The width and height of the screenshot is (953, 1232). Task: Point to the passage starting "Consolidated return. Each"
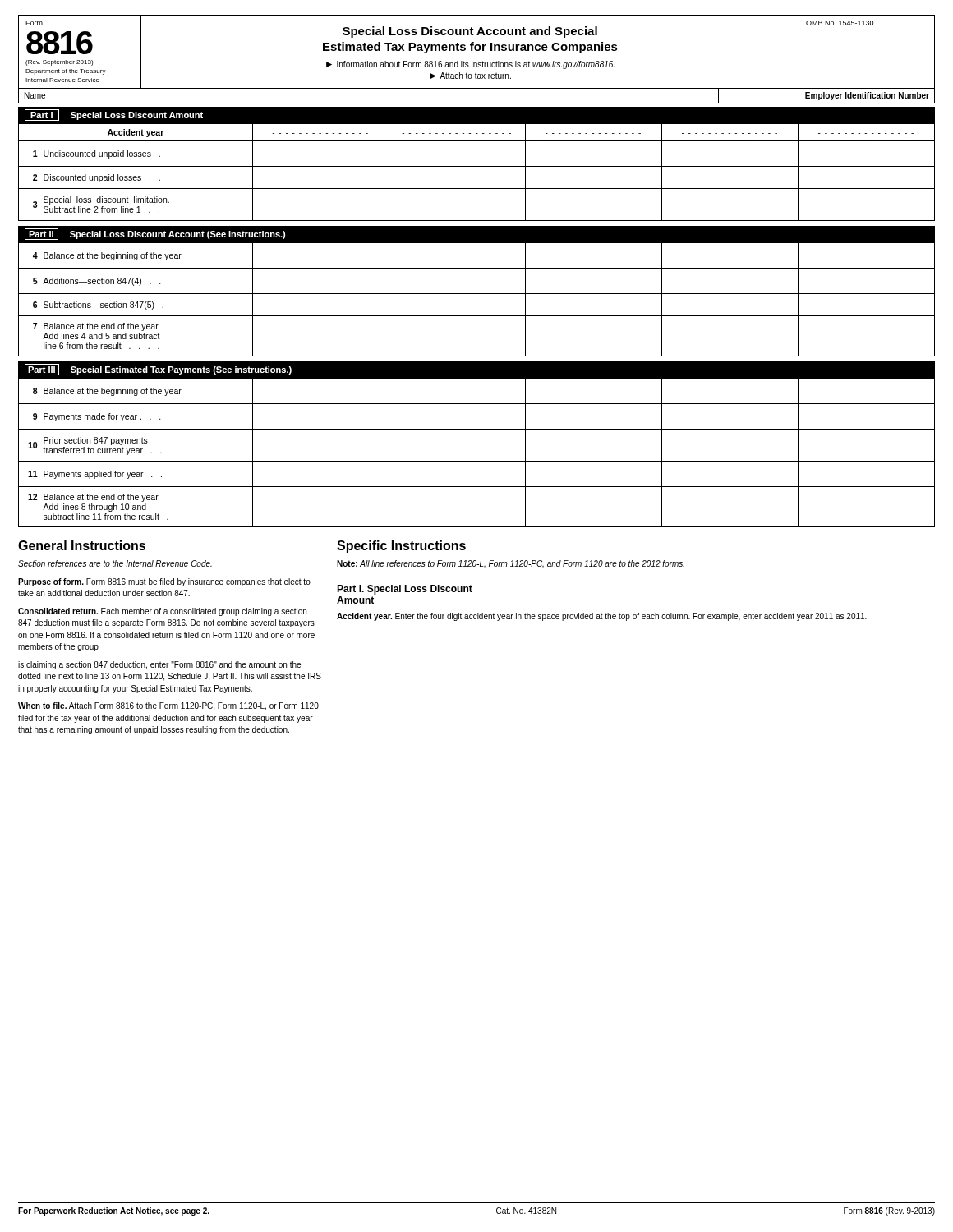(x=167, y=629)
